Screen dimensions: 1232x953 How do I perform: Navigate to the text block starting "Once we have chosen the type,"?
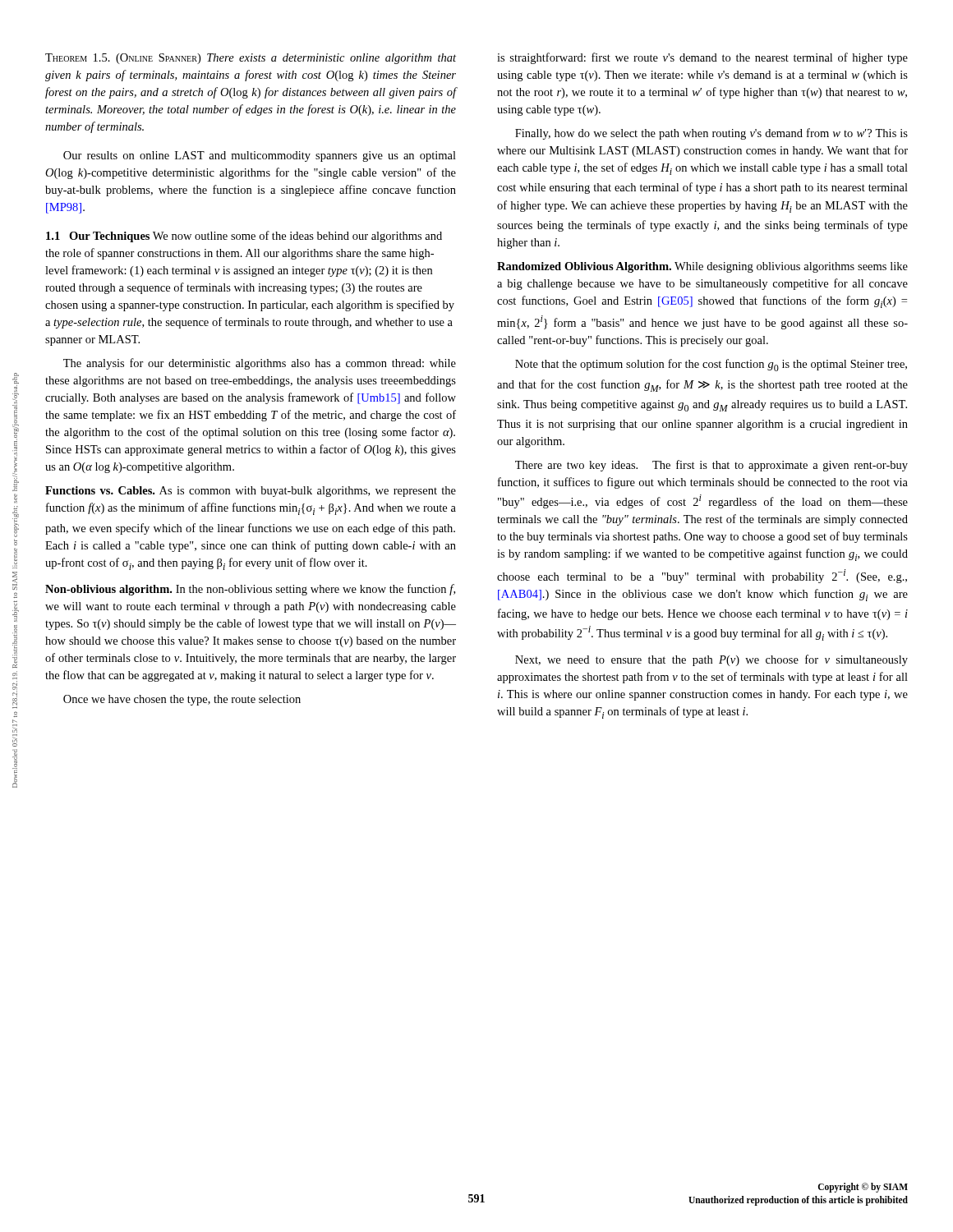251,700
